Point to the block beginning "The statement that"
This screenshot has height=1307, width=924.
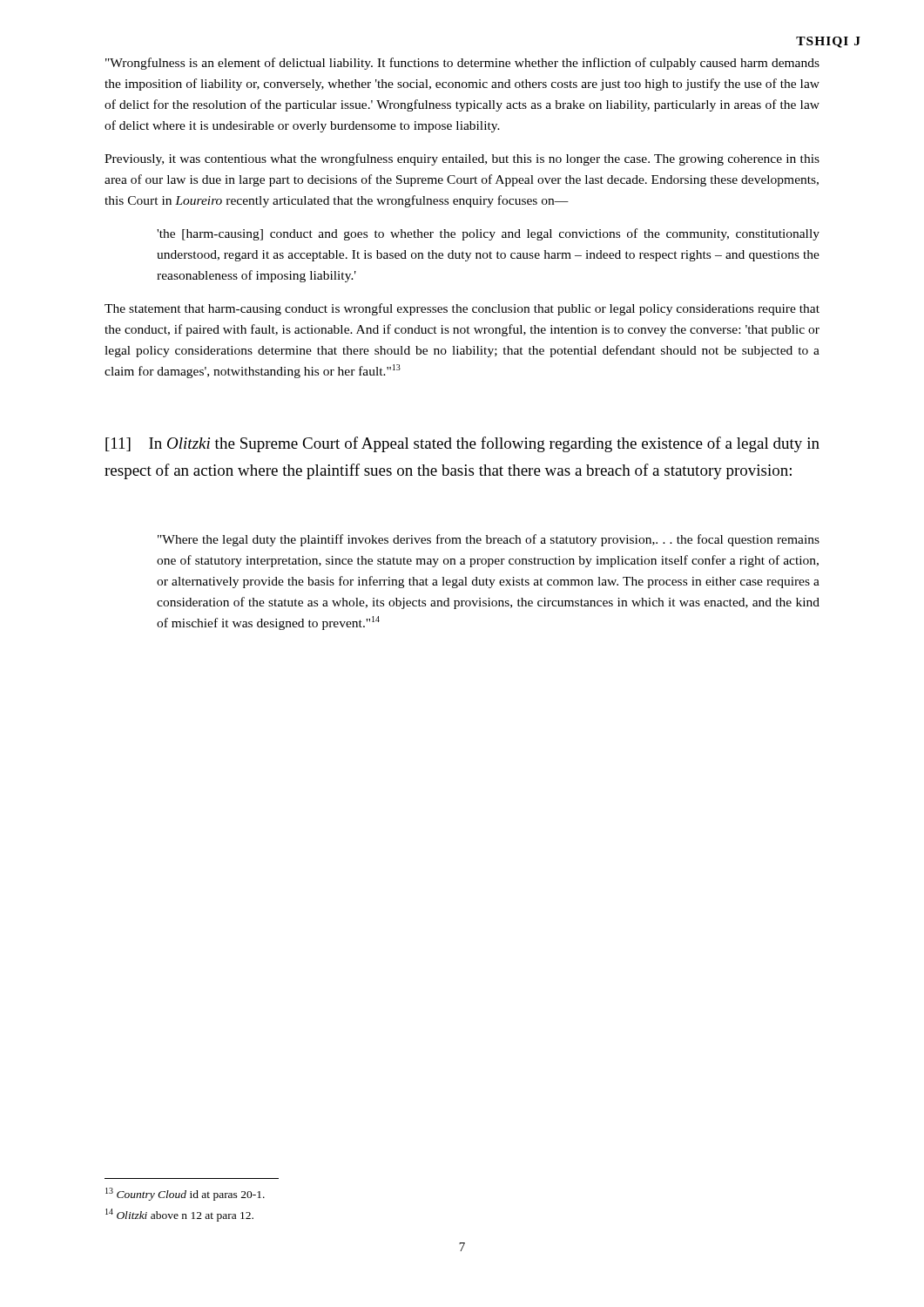pyautogui.click(x=462, y=340)
